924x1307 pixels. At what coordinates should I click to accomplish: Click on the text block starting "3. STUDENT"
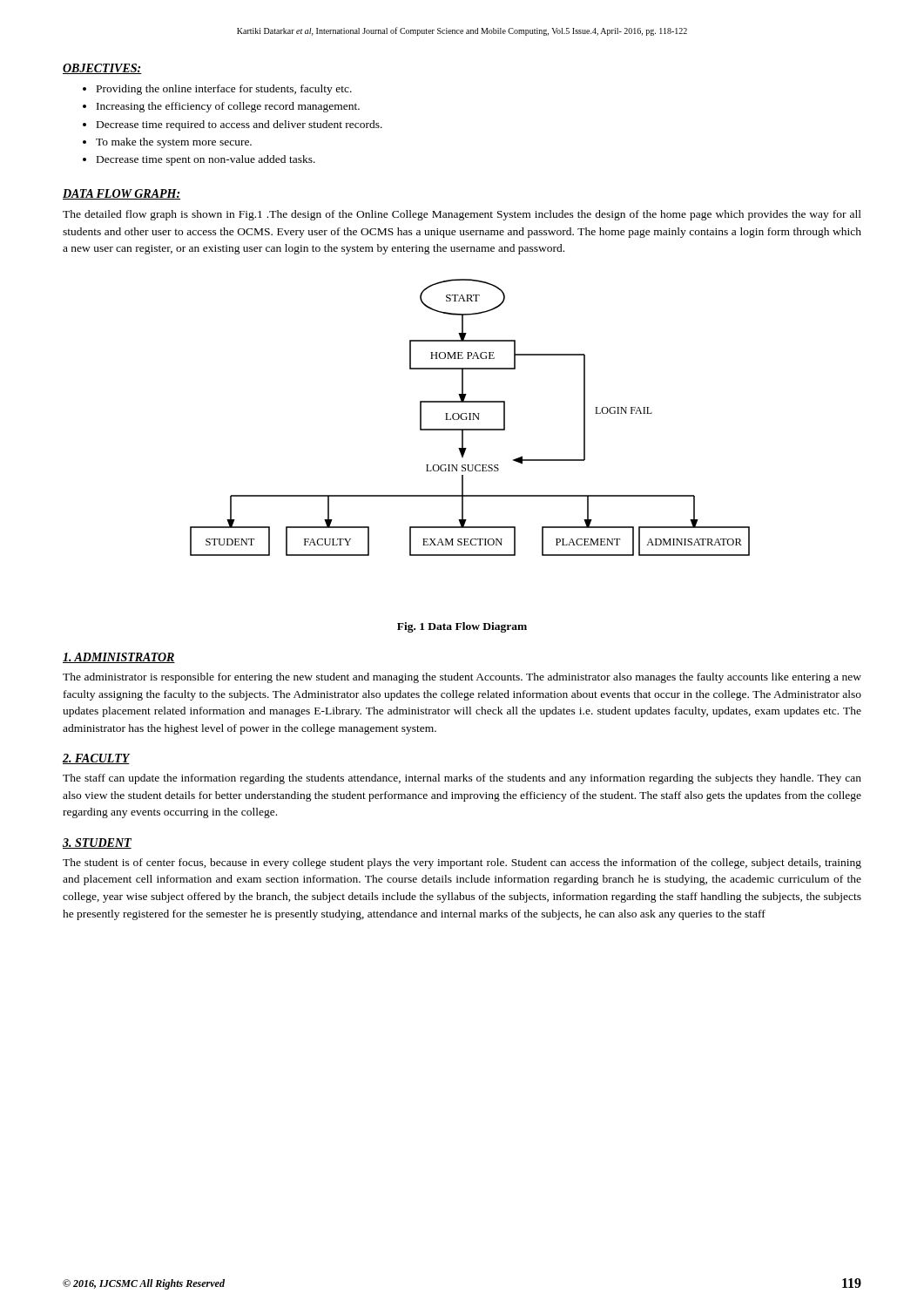click(97, 843)
